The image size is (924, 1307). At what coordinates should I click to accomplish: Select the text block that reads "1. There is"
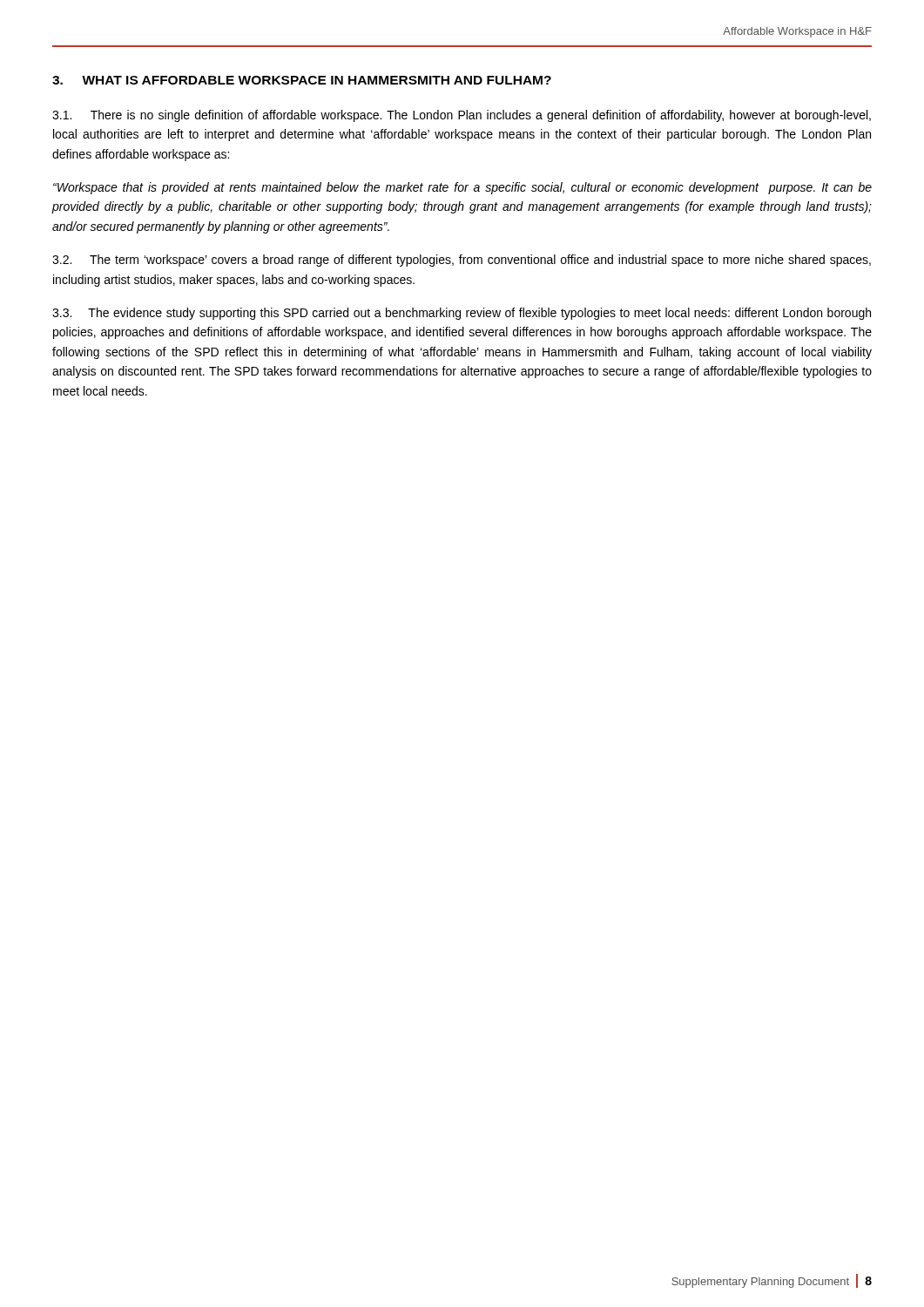[462, 134]
